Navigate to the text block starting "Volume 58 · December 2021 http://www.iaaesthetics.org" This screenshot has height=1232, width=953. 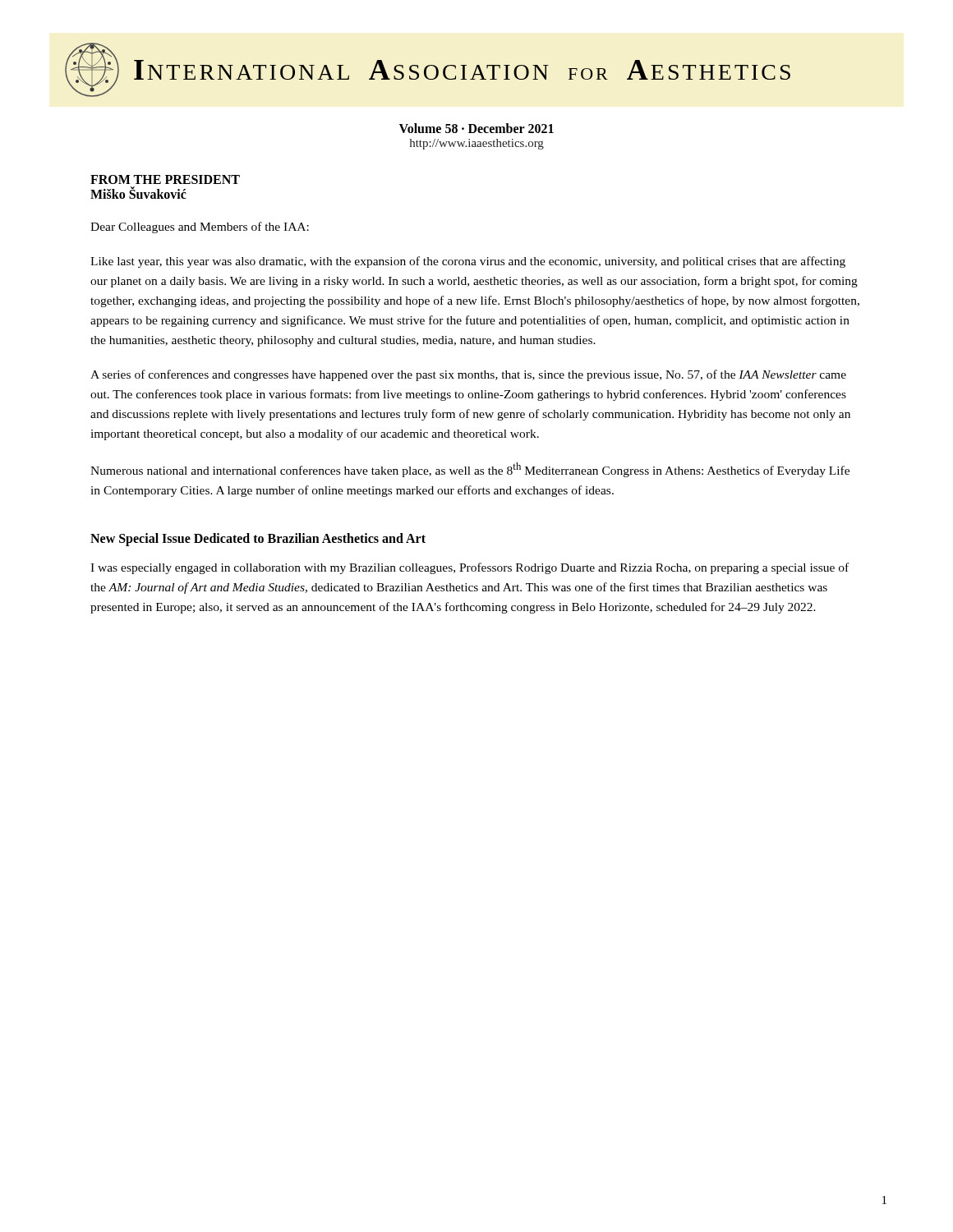476,136
